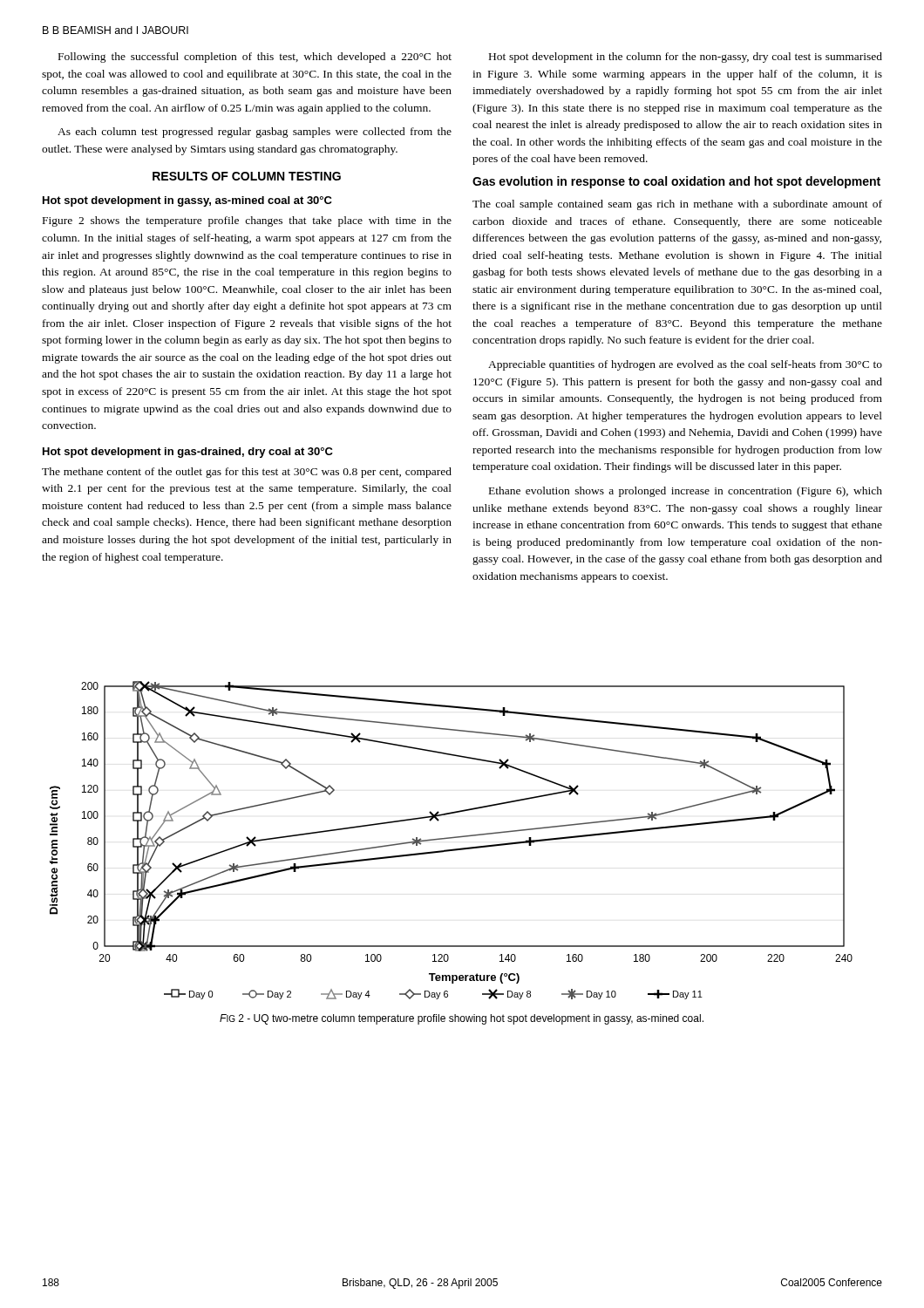Viewport: 924px width, 1308px height.
Task: Locate the block of text that opens with "Figure 2 shows the temperature"
Action: click(x=247, y=323)
